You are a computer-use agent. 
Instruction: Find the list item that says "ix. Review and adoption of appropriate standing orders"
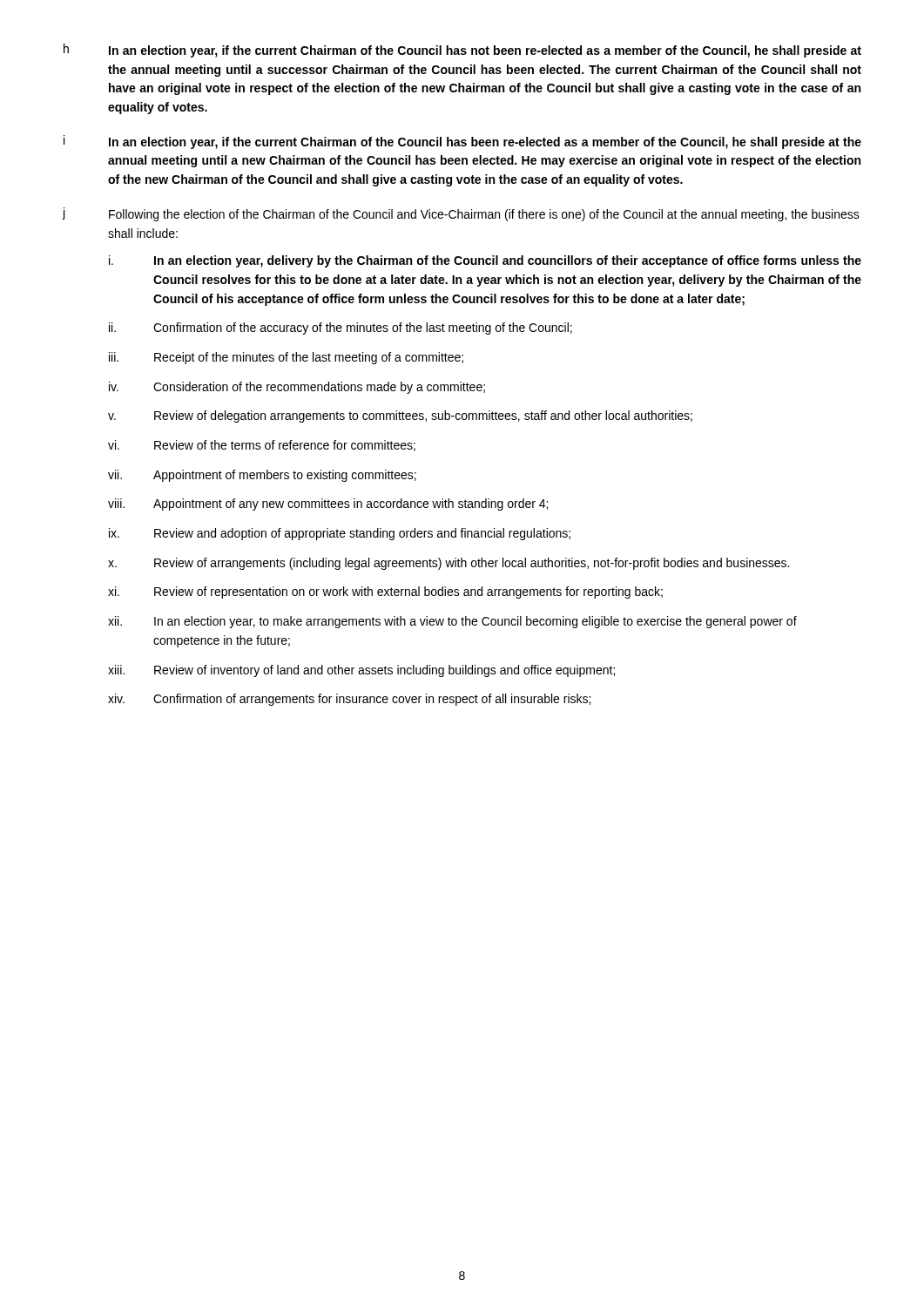(x=485, y=534)
